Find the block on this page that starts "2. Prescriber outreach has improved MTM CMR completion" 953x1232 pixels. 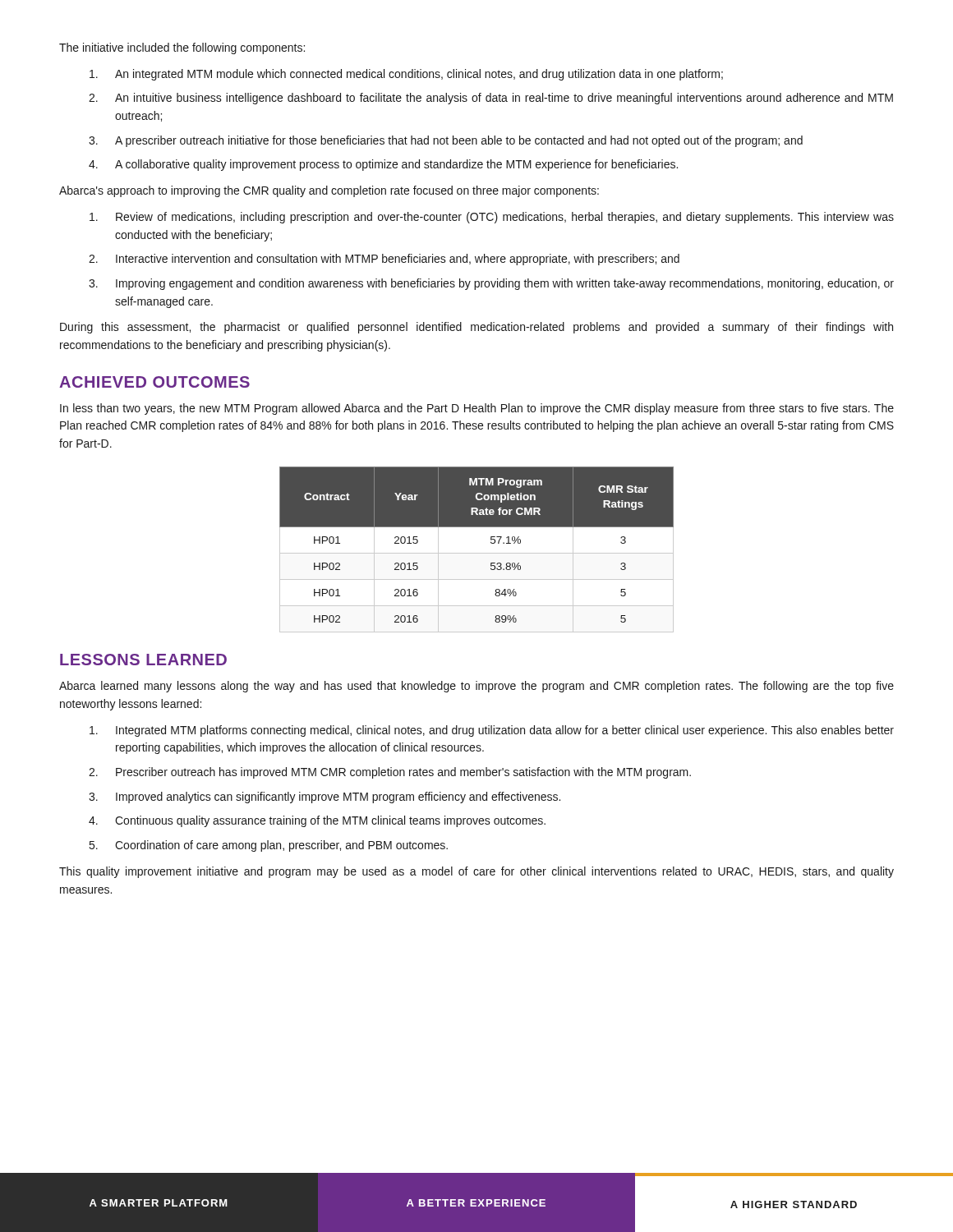point(491,773)
